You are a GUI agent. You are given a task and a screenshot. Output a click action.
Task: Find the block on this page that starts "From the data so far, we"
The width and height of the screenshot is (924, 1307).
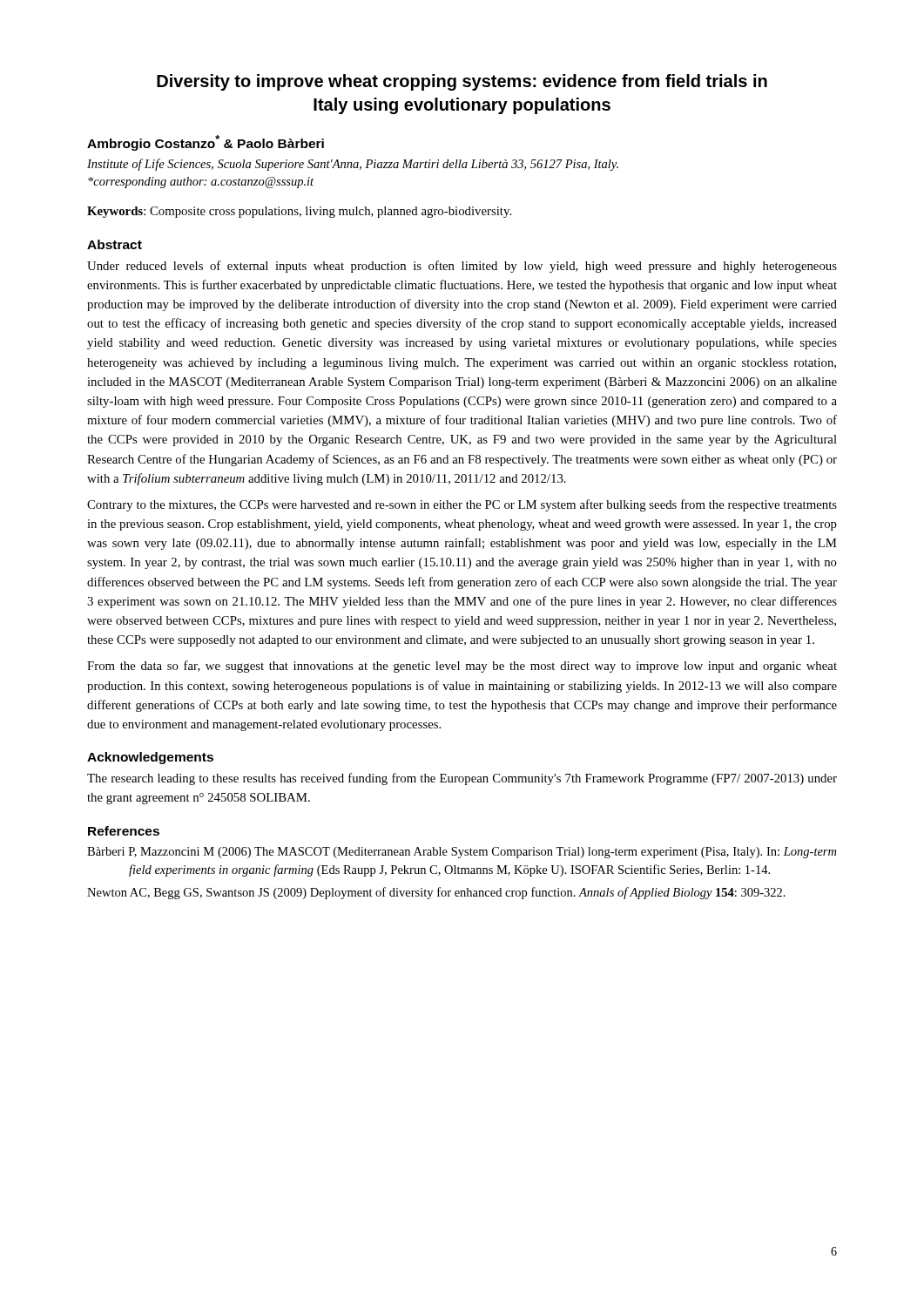tap(462, 695)
